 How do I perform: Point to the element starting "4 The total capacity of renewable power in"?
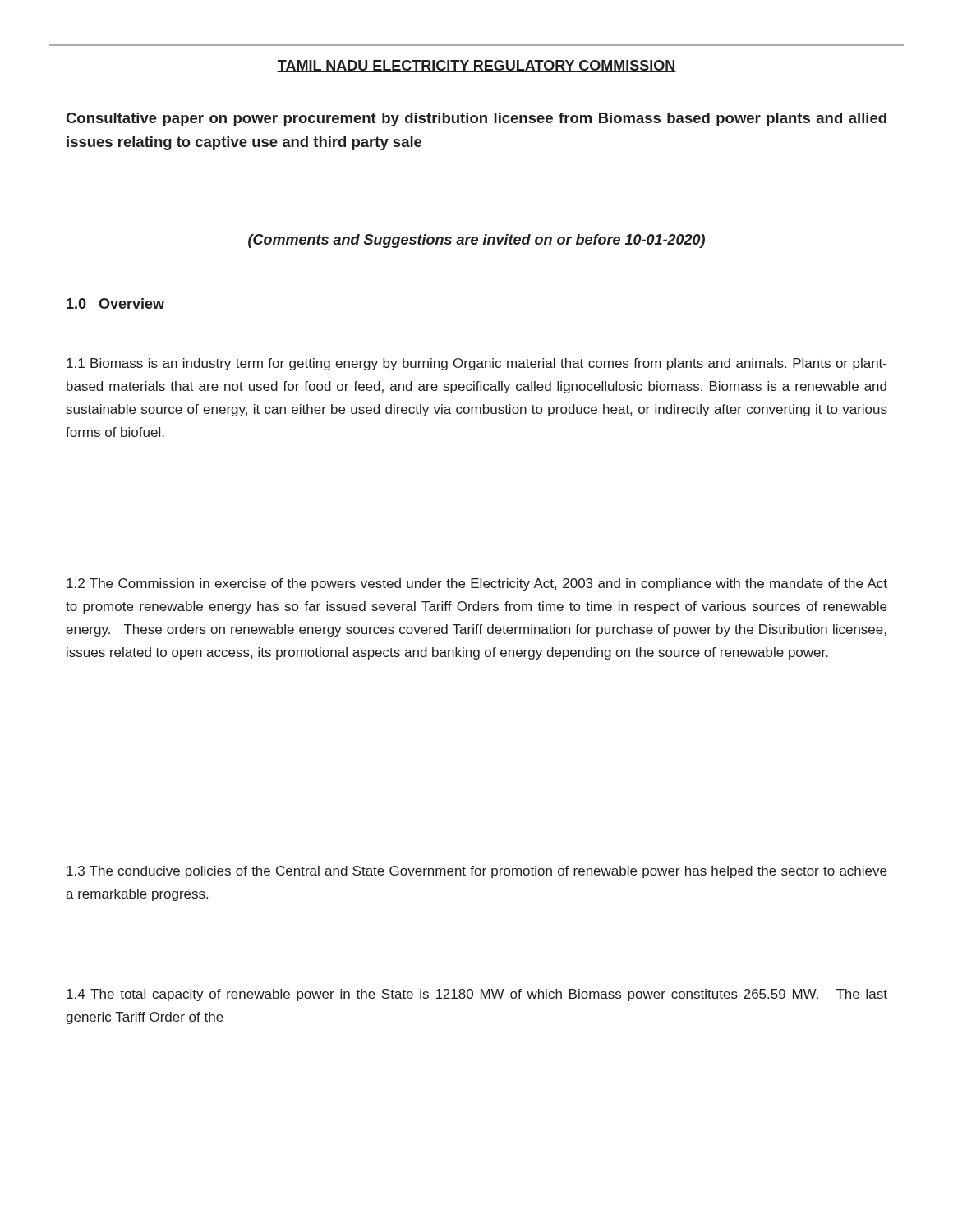coord(476,1006)
